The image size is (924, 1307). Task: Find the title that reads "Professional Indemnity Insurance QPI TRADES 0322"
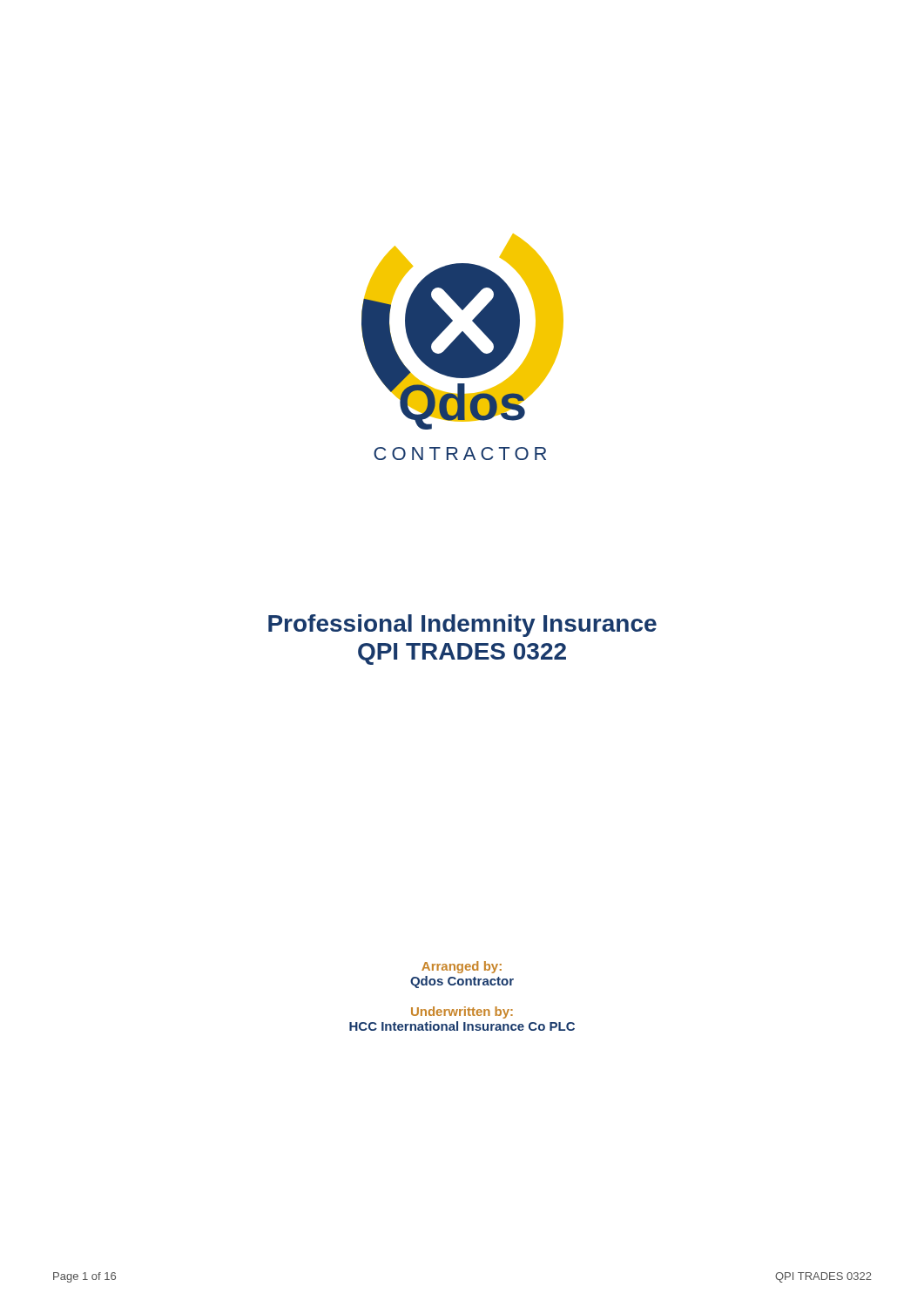(x=462, y=638)
